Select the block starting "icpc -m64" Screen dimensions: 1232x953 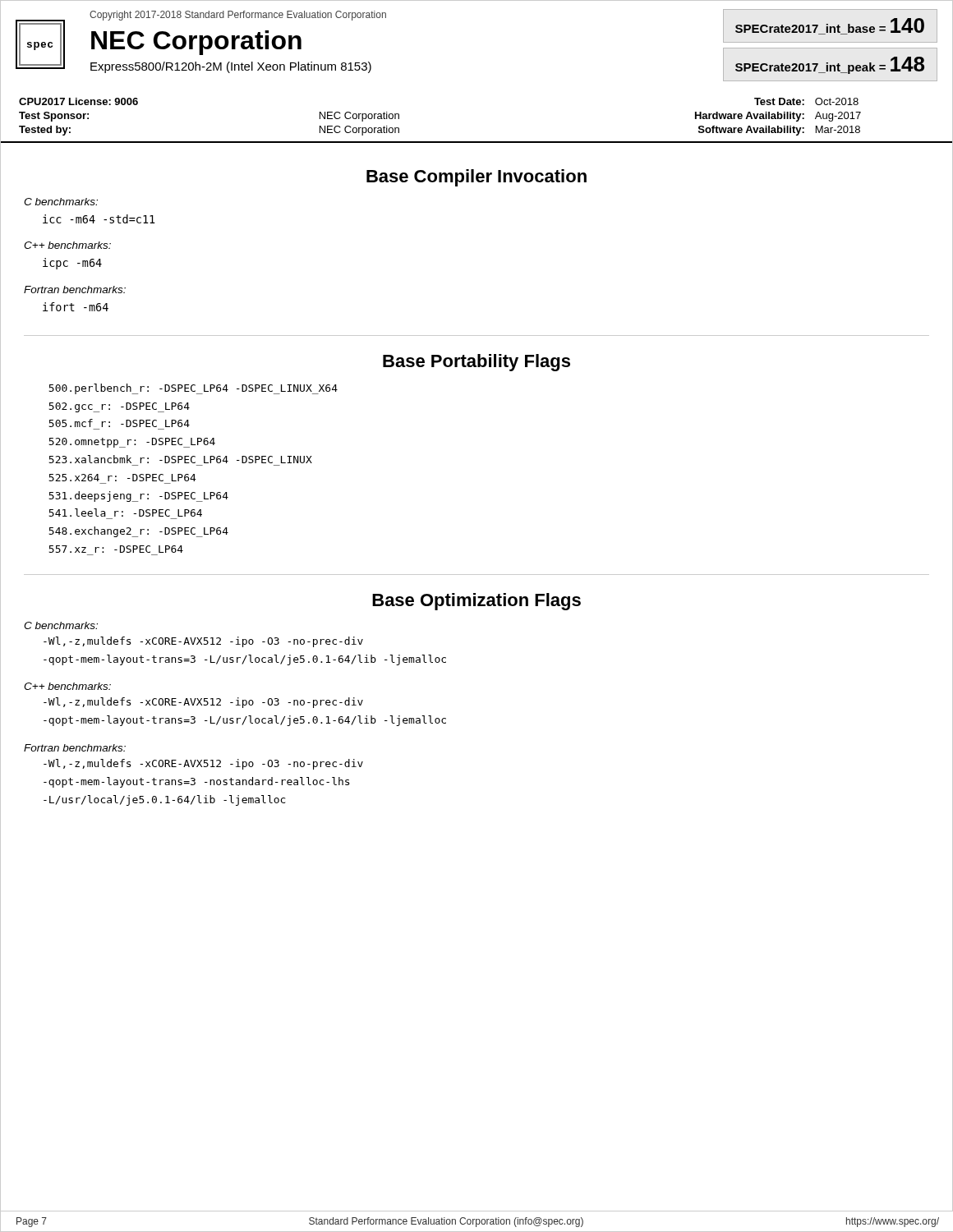click(72, 263)
